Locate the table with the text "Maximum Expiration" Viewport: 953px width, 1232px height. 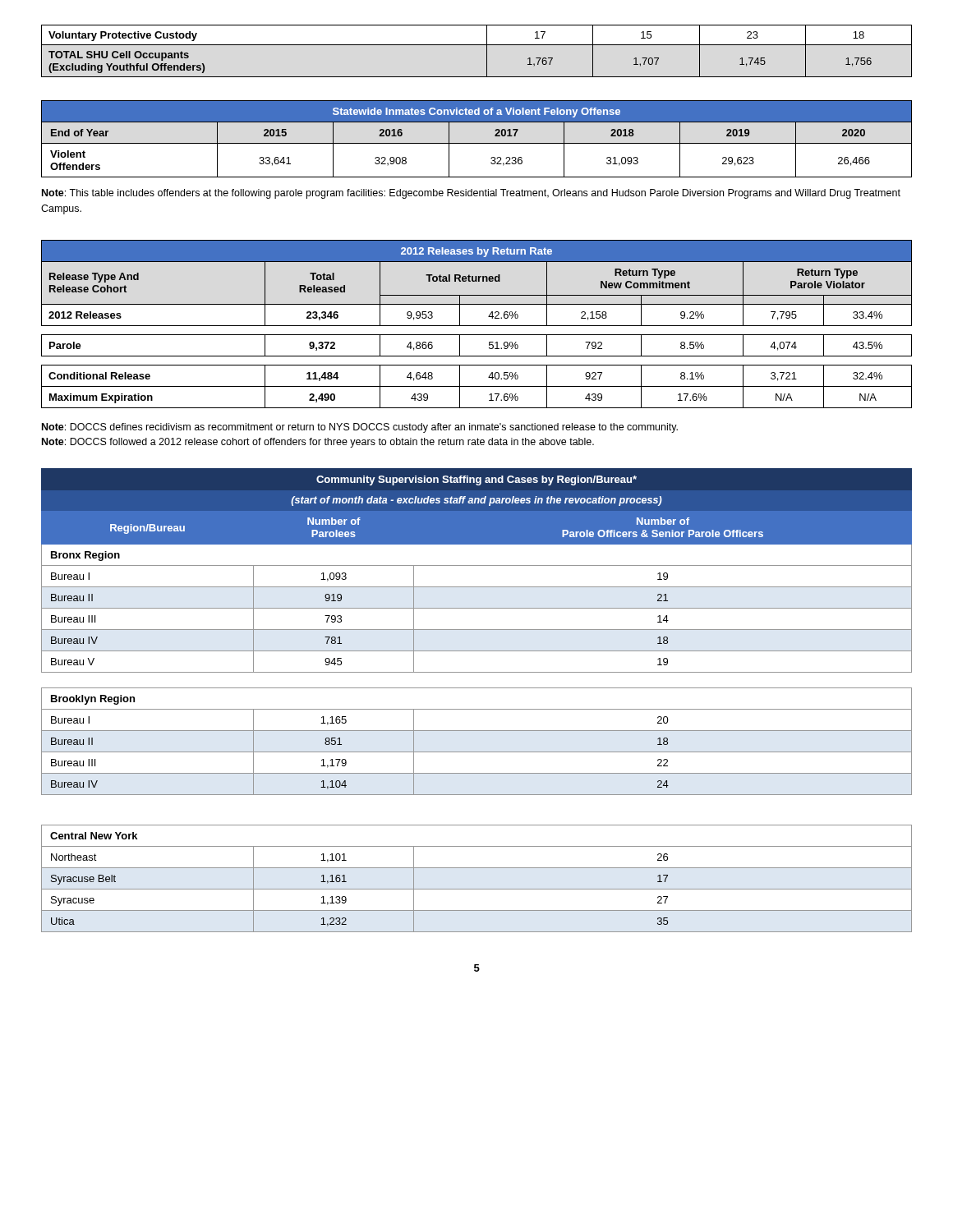click(476, 324)
